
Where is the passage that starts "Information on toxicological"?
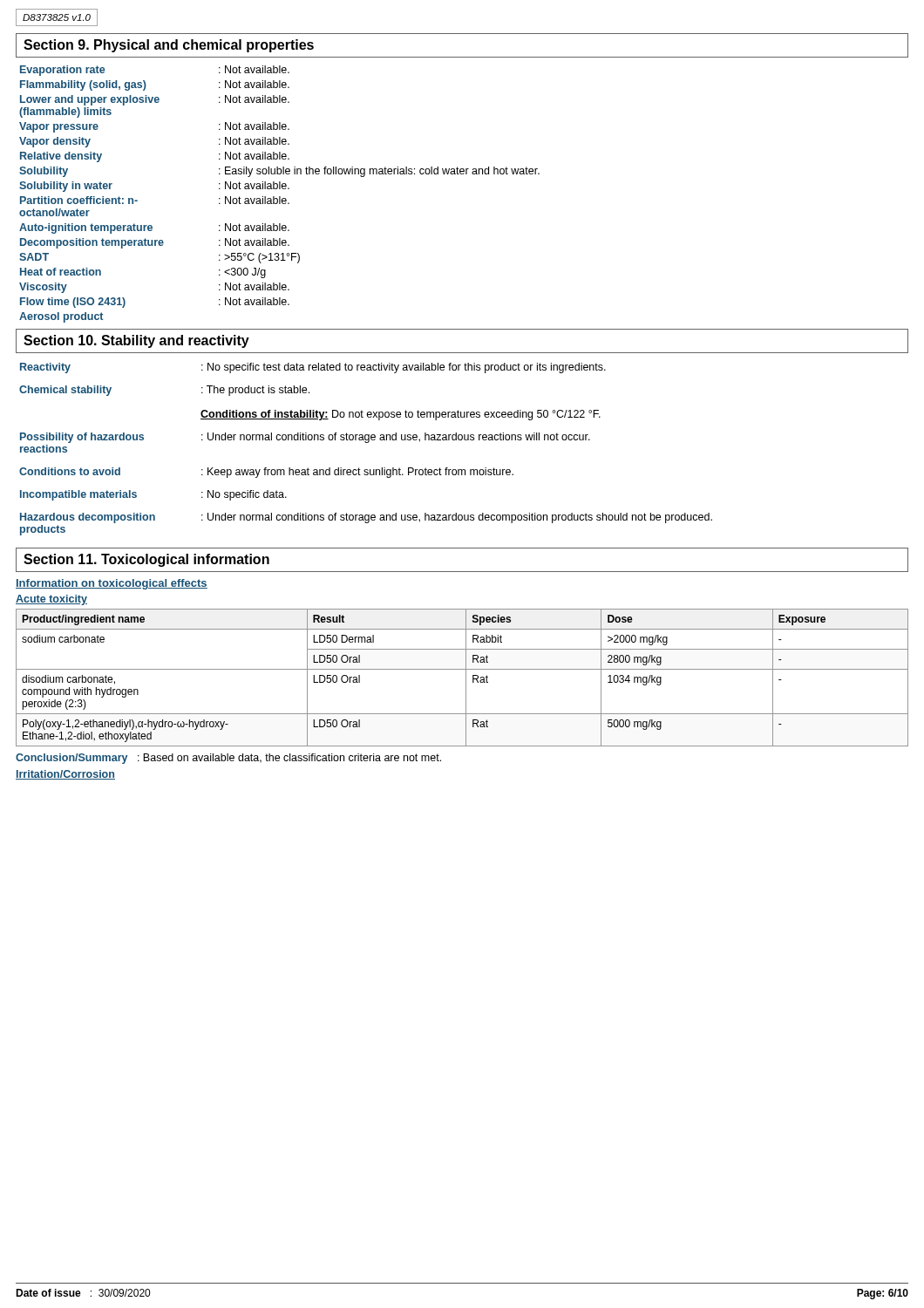(x=111, y=583)
